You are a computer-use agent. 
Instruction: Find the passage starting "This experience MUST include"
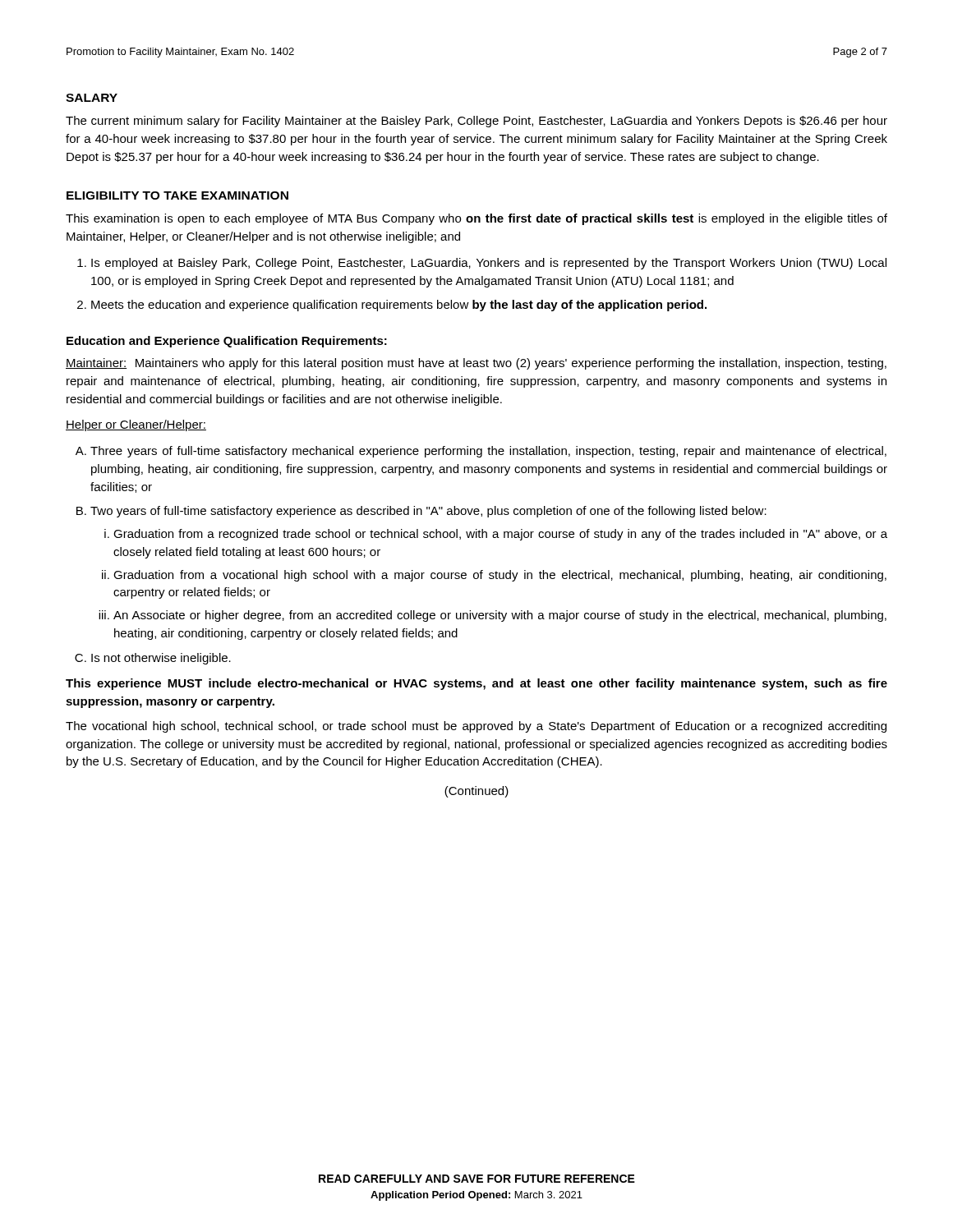476,692
